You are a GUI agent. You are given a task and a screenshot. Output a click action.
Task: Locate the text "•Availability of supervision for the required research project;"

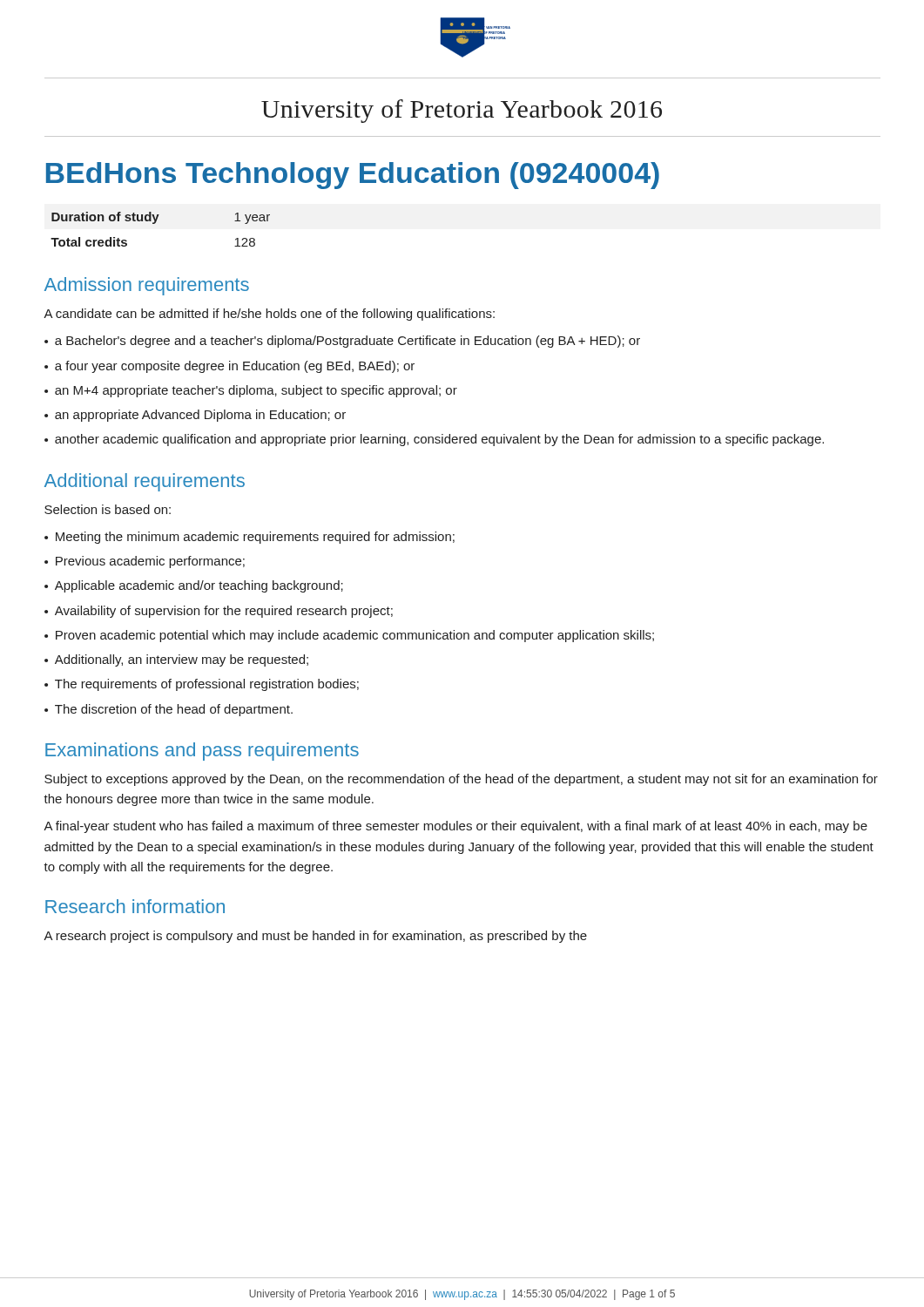[x=219, y=612]
